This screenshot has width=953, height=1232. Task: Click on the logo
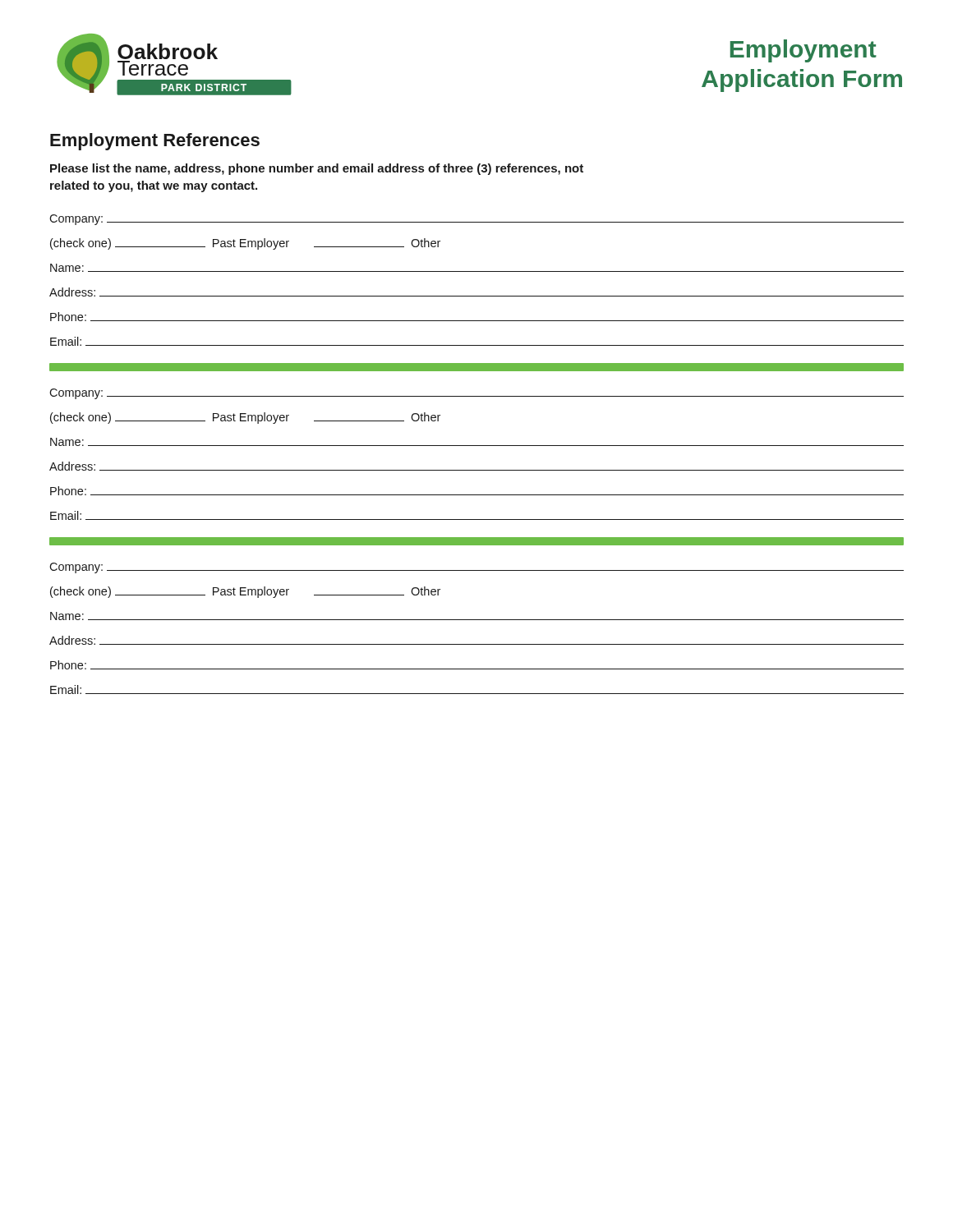click(172, 64)
